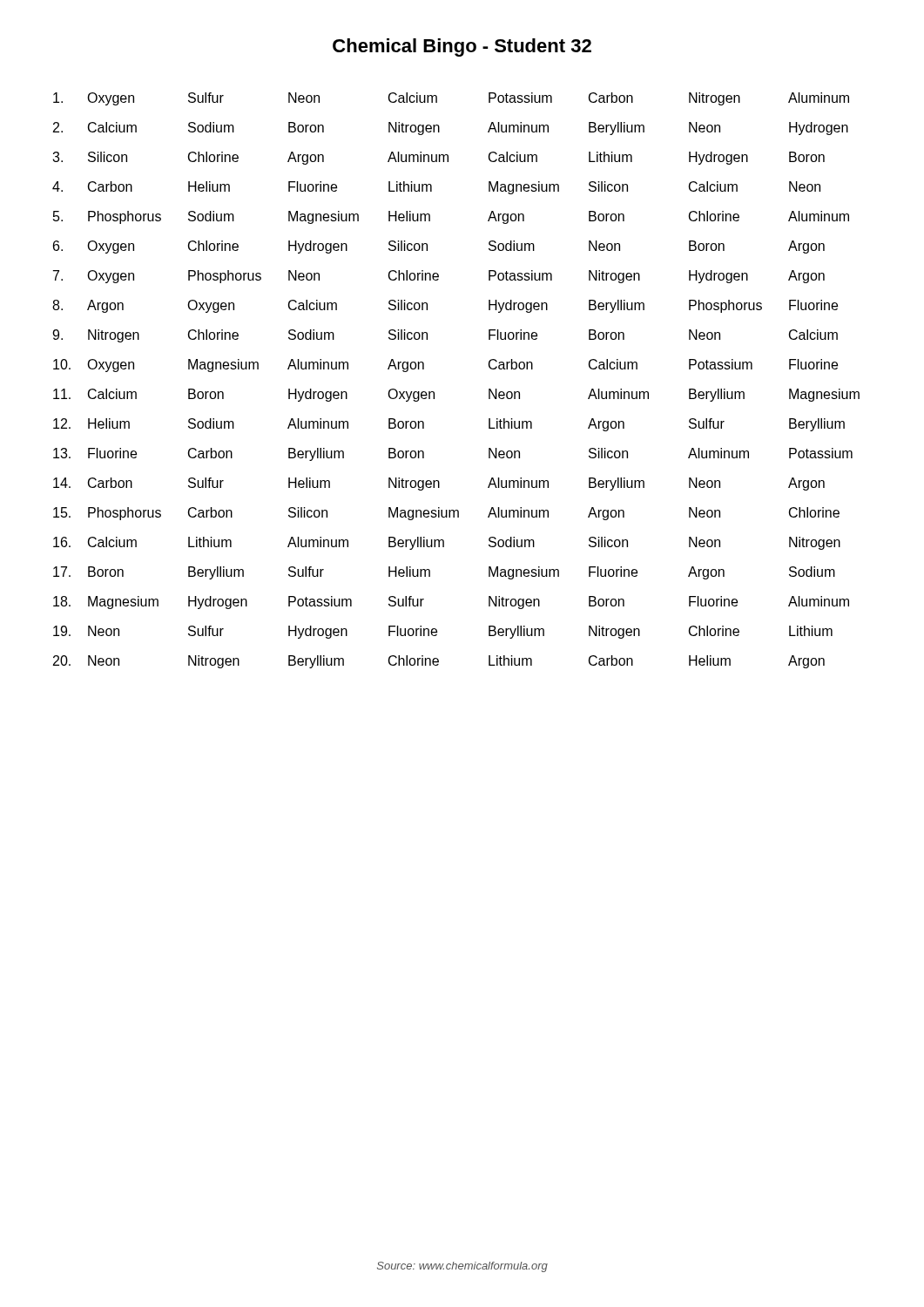Find the block on this page that starts "17. Boron Beryllium Sulfur Helium Magnesium Fluorine"

coord(110,573)
